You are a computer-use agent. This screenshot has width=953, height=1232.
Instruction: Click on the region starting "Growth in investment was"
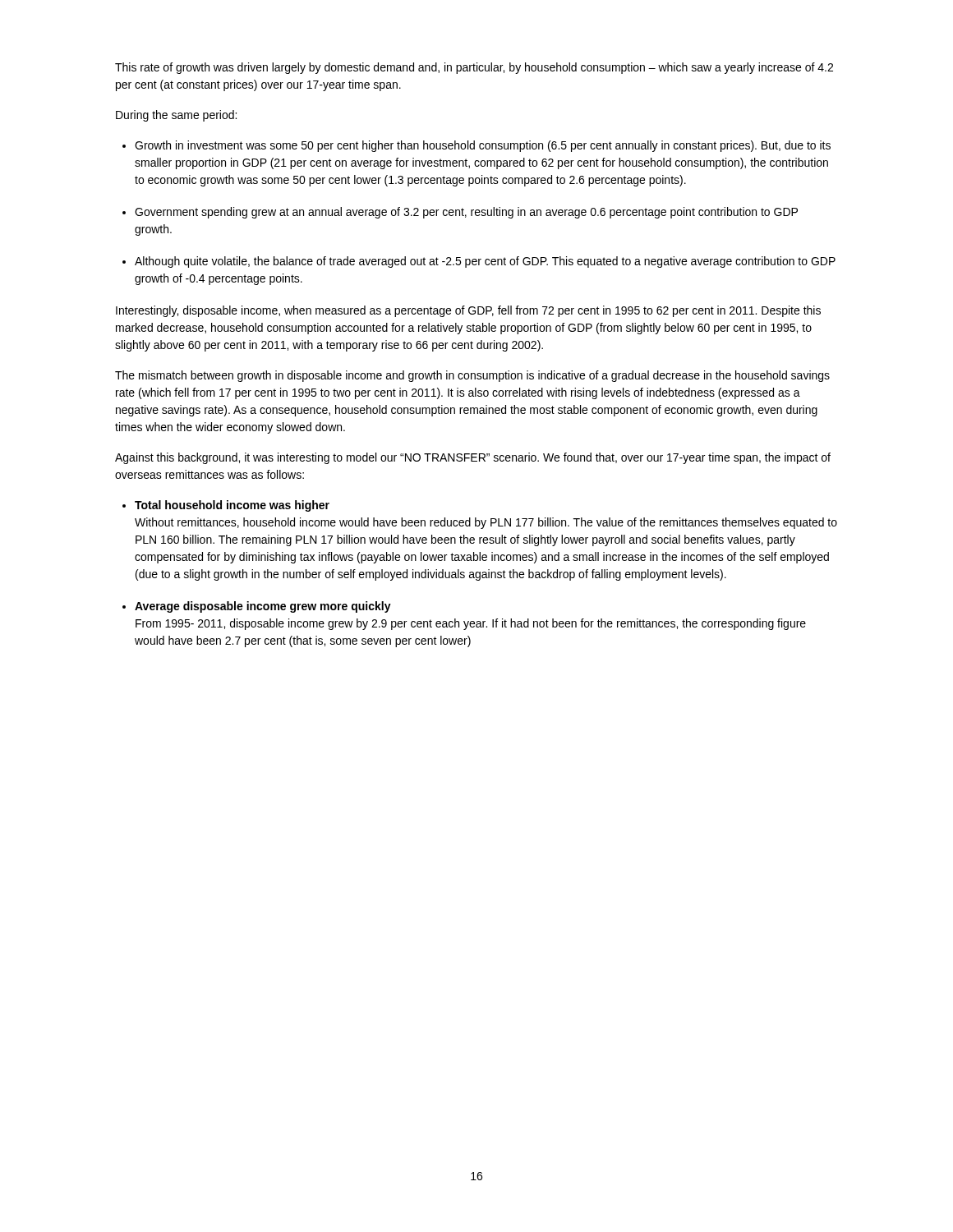pos(483,163)
